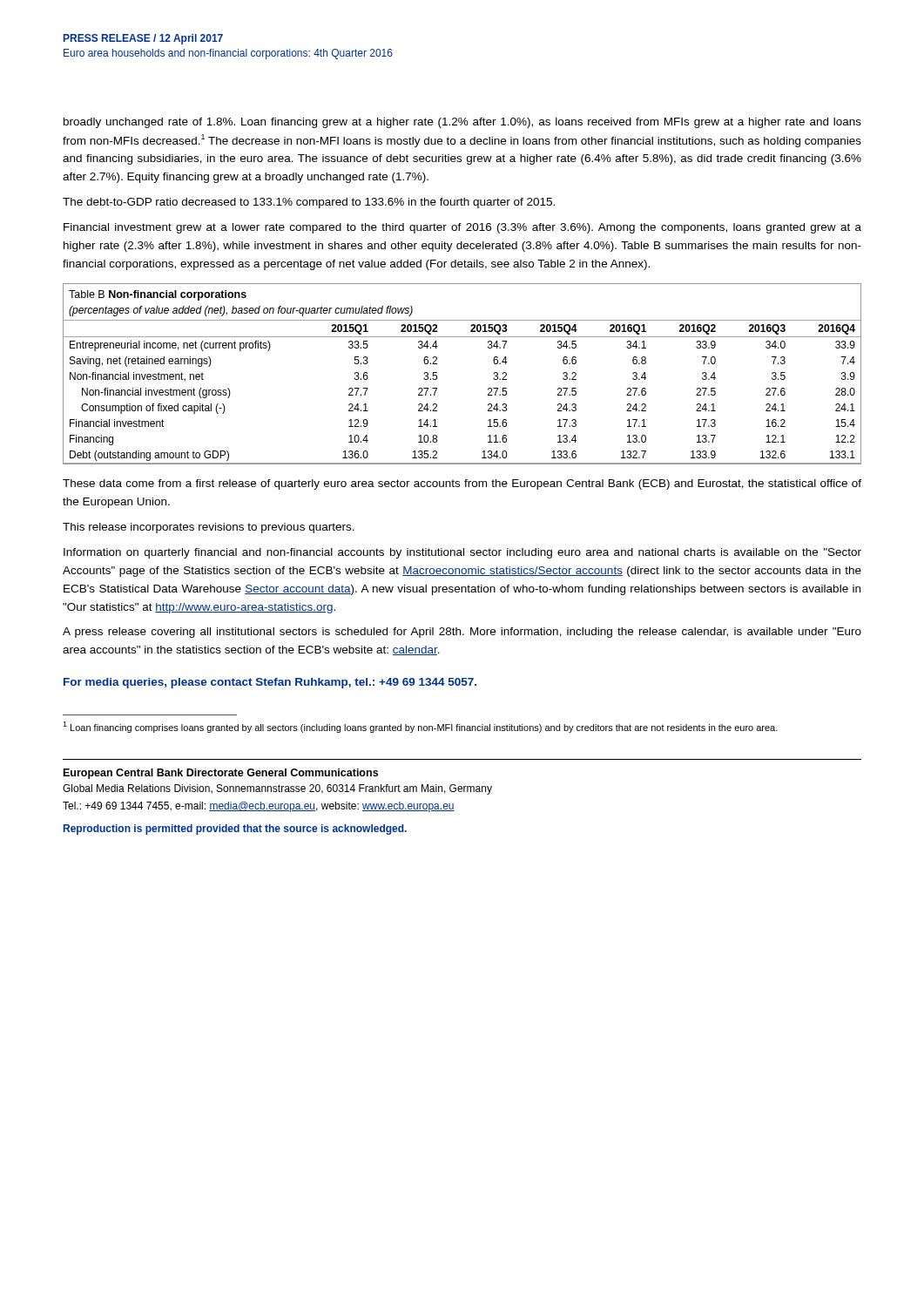
Task: Navigate to the passage starting "For media queries, please contact Stefan Ruhkamp,"
Action: [270, 682]
